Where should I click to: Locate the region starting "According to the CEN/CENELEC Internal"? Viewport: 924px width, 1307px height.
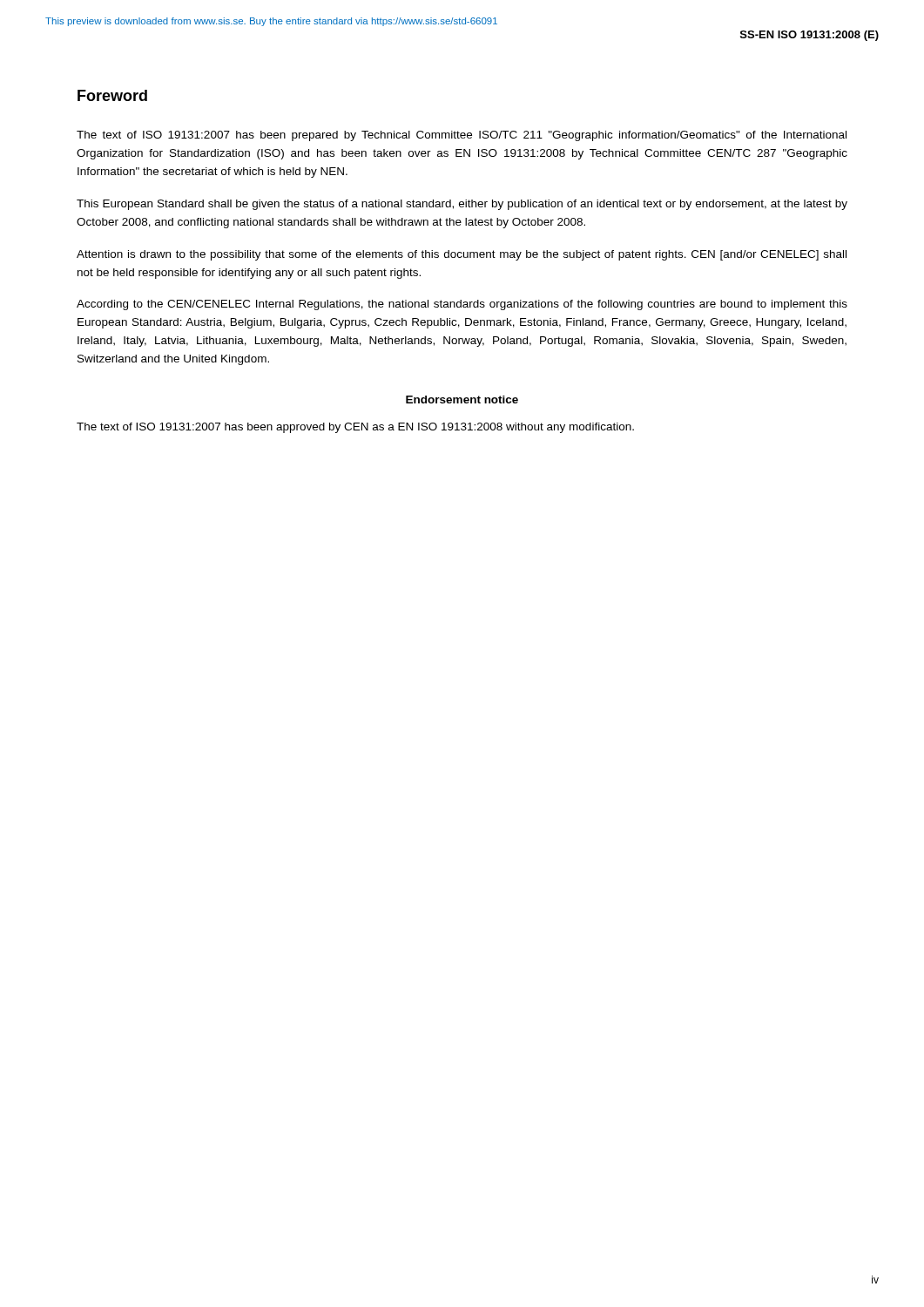pos(462,331)
